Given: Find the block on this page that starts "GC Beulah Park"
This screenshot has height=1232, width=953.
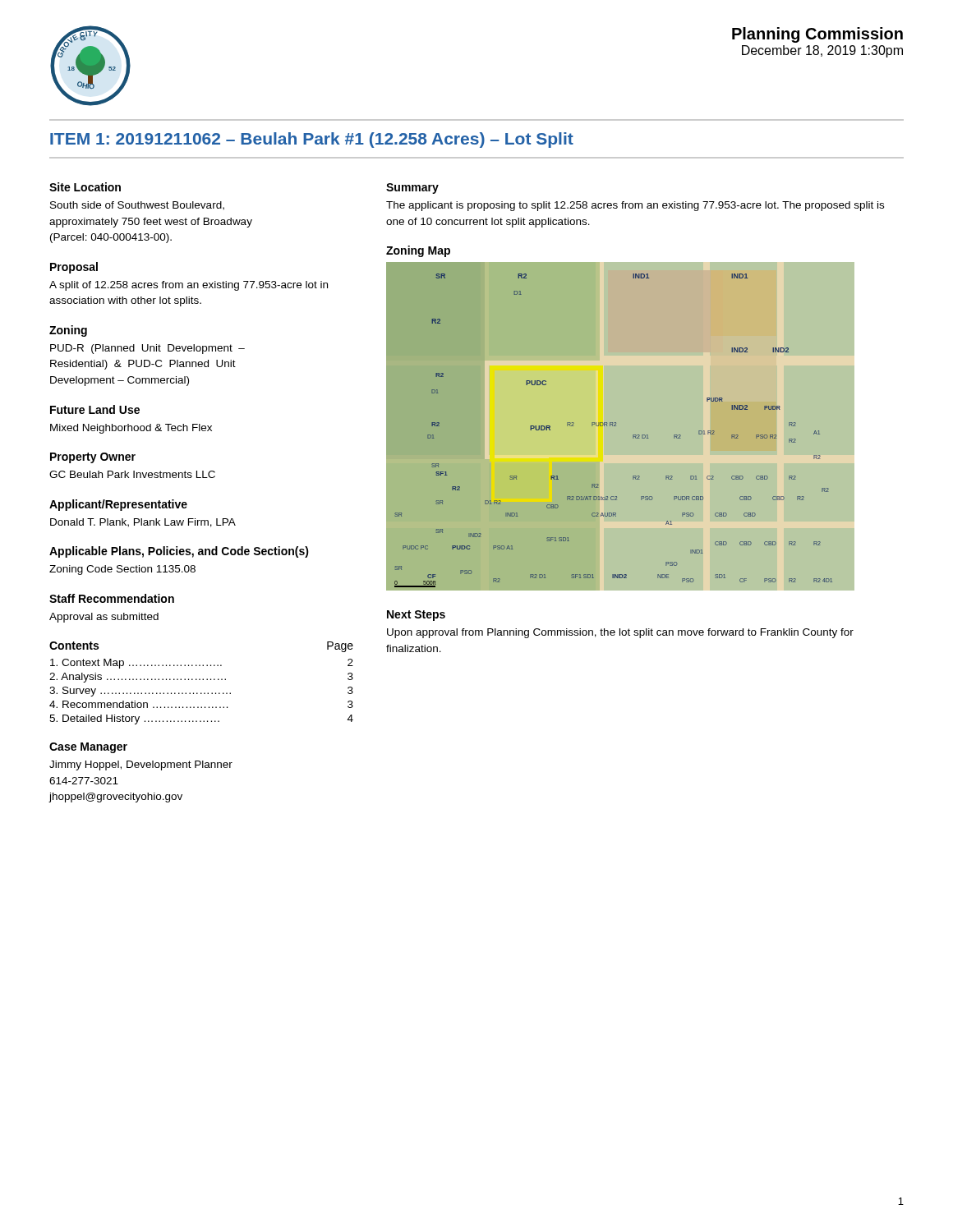Looking at the screenshot, I should [x=133, y=474].
